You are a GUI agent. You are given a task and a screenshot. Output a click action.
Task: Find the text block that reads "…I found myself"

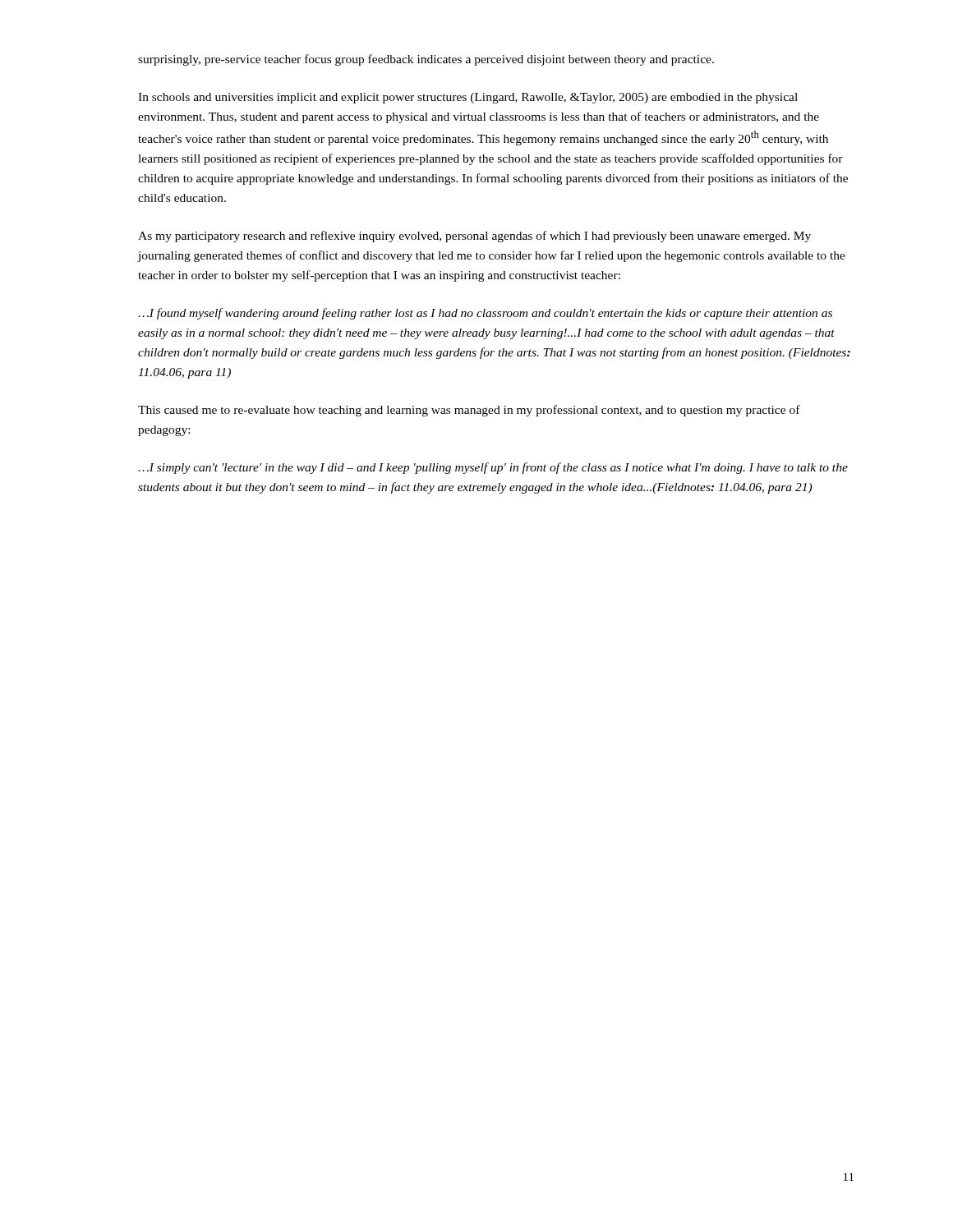(x=494, y=342)
